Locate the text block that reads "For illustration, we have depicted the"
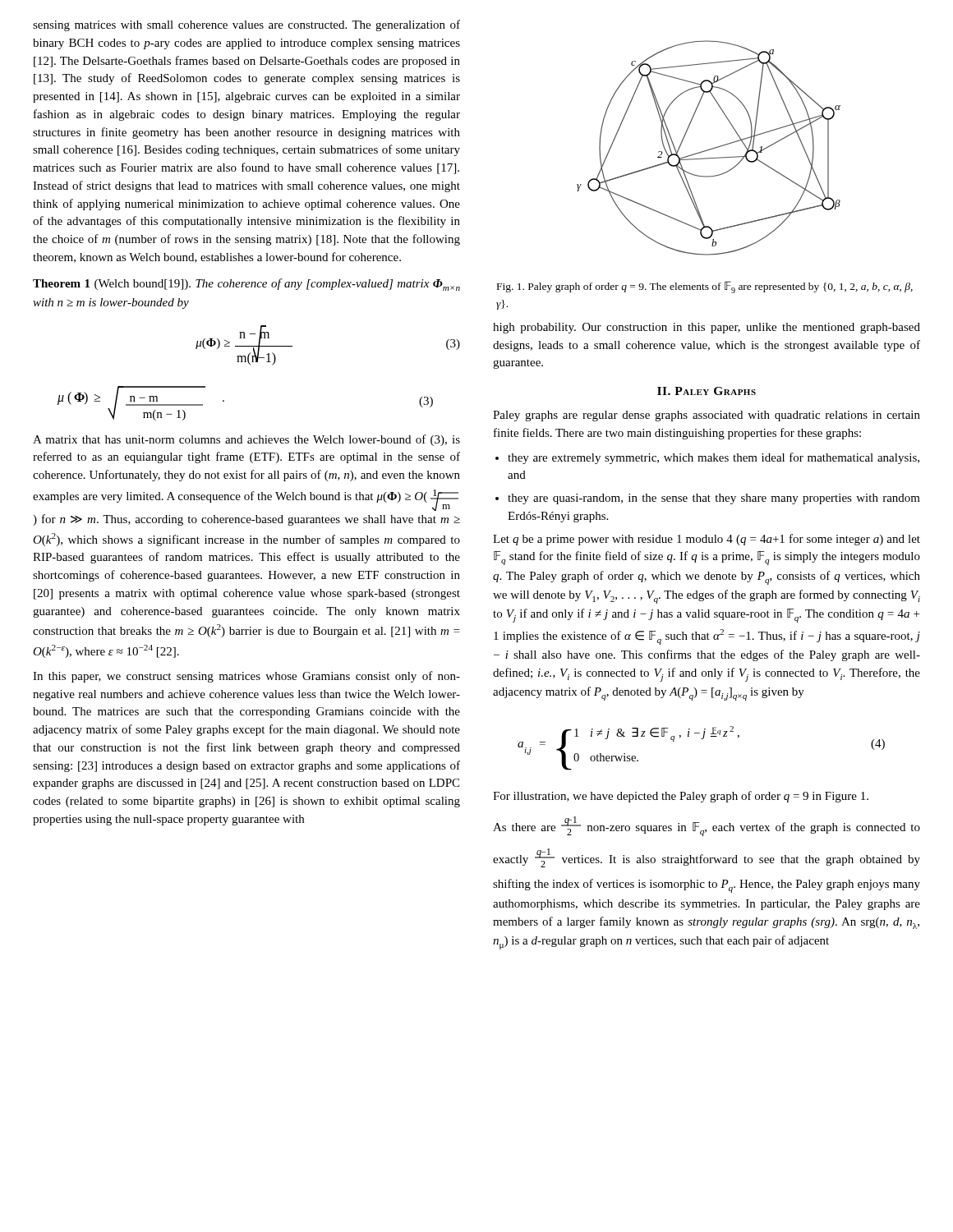 707,870
